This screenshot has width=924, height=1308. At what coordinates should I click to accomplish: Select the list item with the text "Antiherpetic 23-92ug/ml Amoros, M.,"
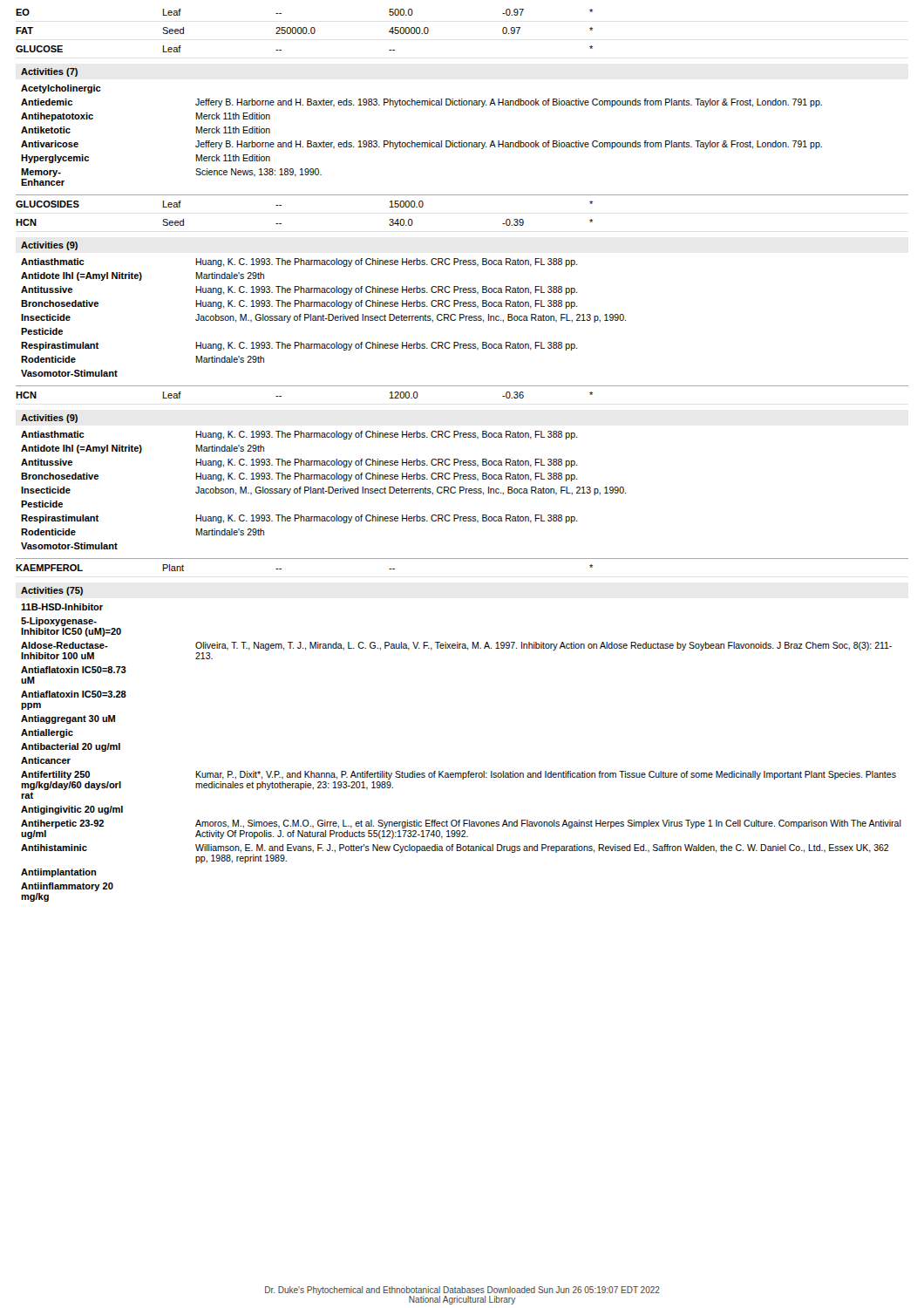tap(462, 828)
